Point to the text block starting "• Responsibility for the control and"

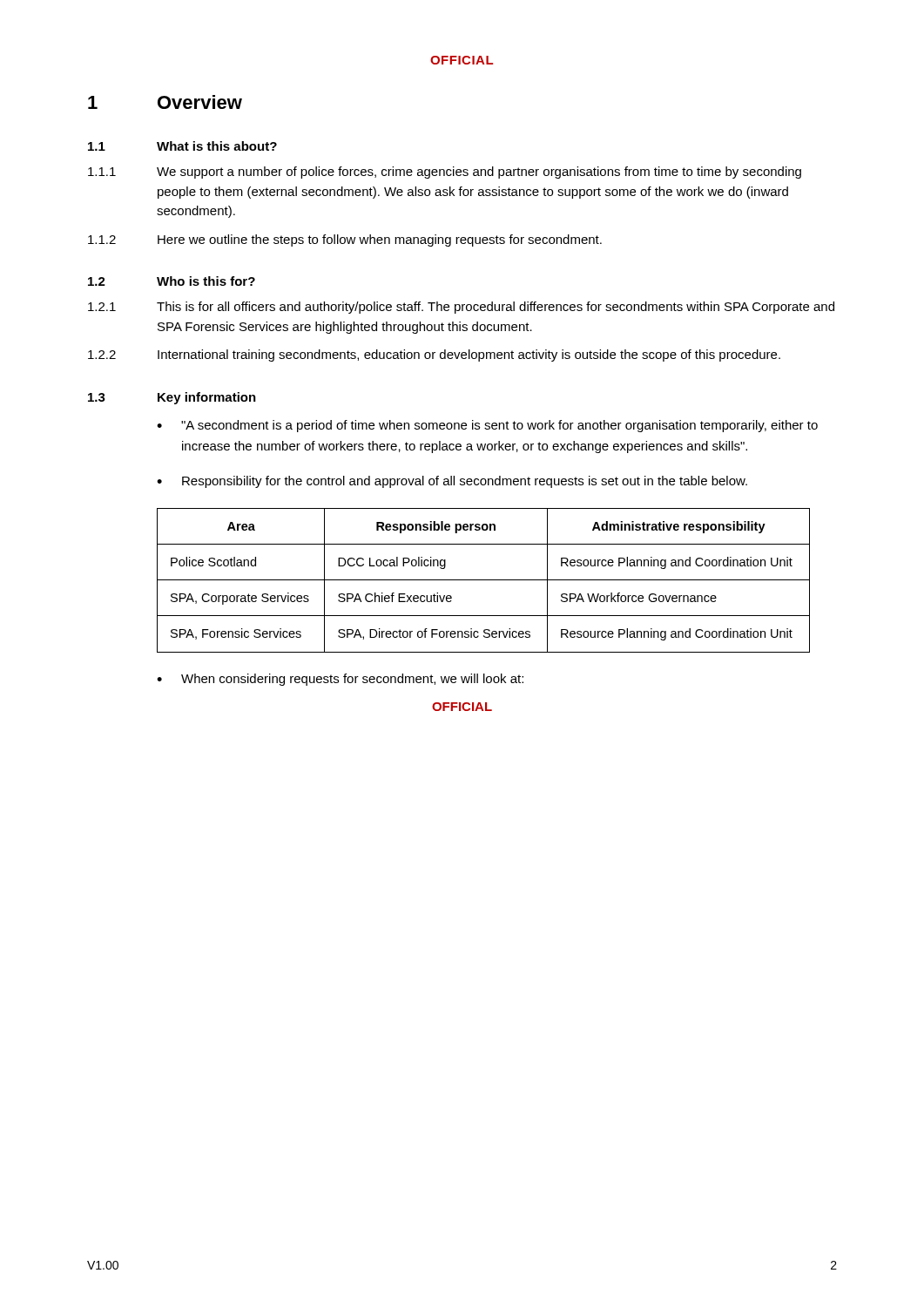click(497, 482)
